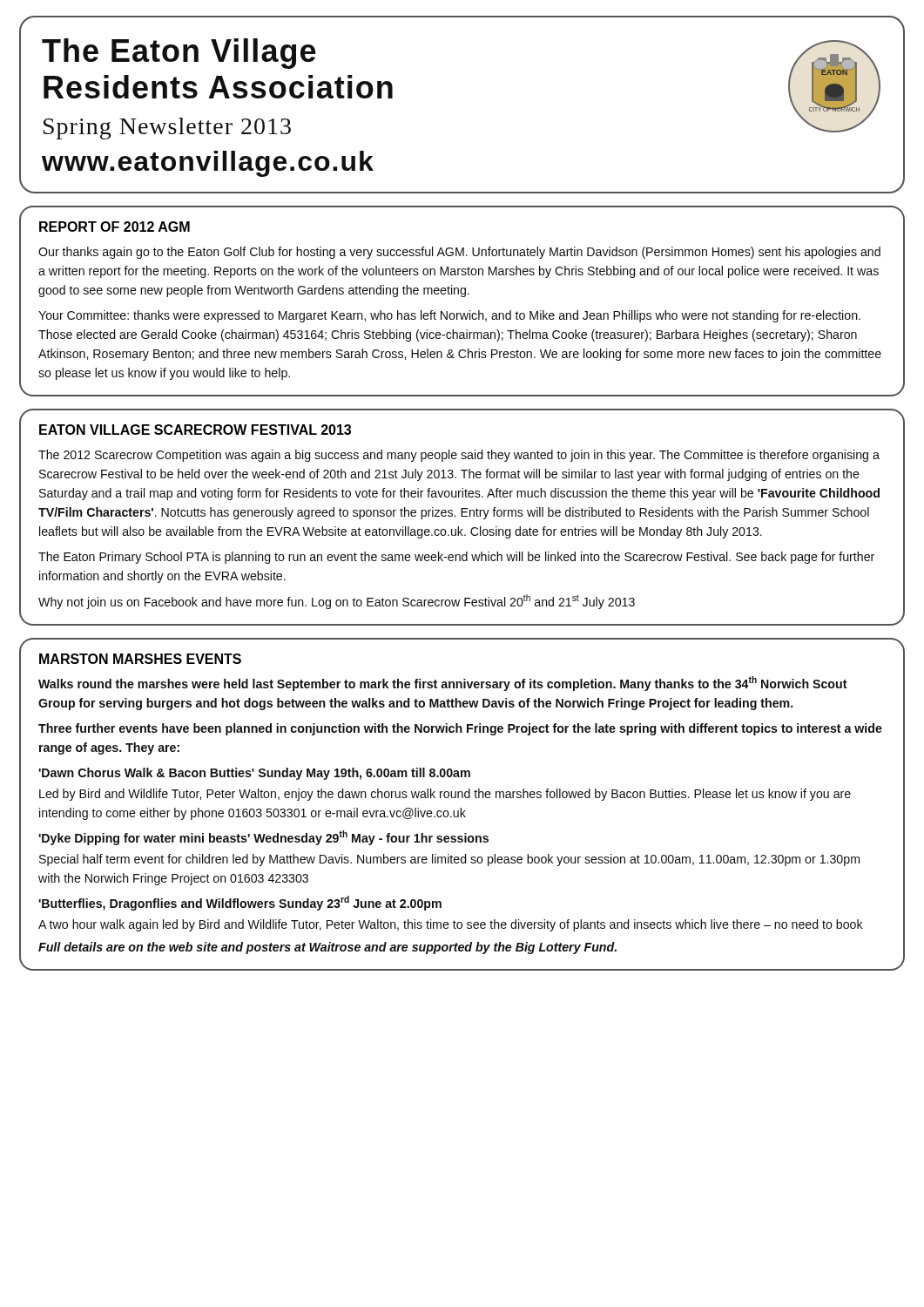924x1307 pixels.
Task: Select the text starting "A two hour walk again led"
Action: point(451,924)
